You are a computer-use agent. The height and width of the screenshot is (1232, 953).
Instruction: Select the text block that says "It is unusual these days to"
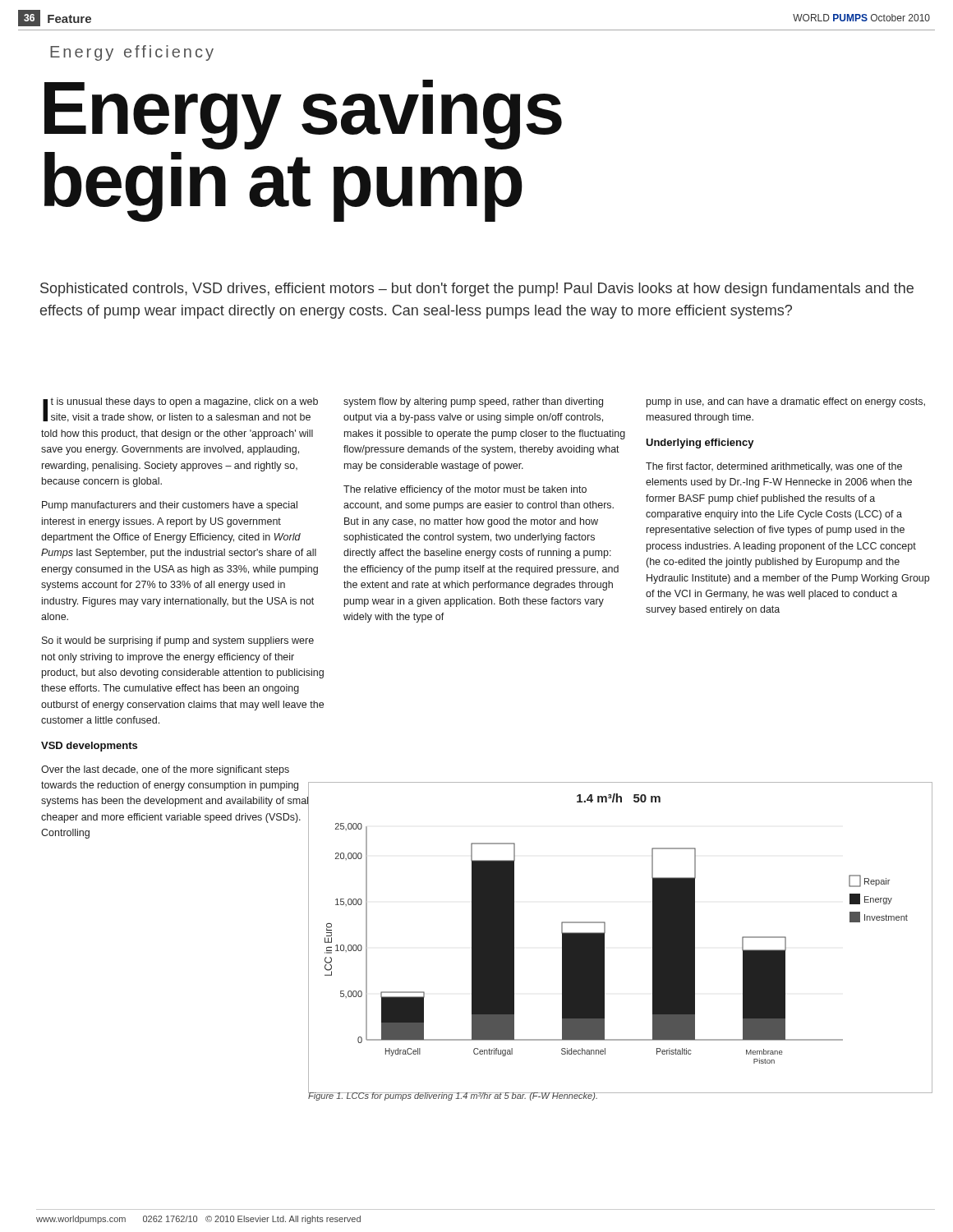[180, 410]
